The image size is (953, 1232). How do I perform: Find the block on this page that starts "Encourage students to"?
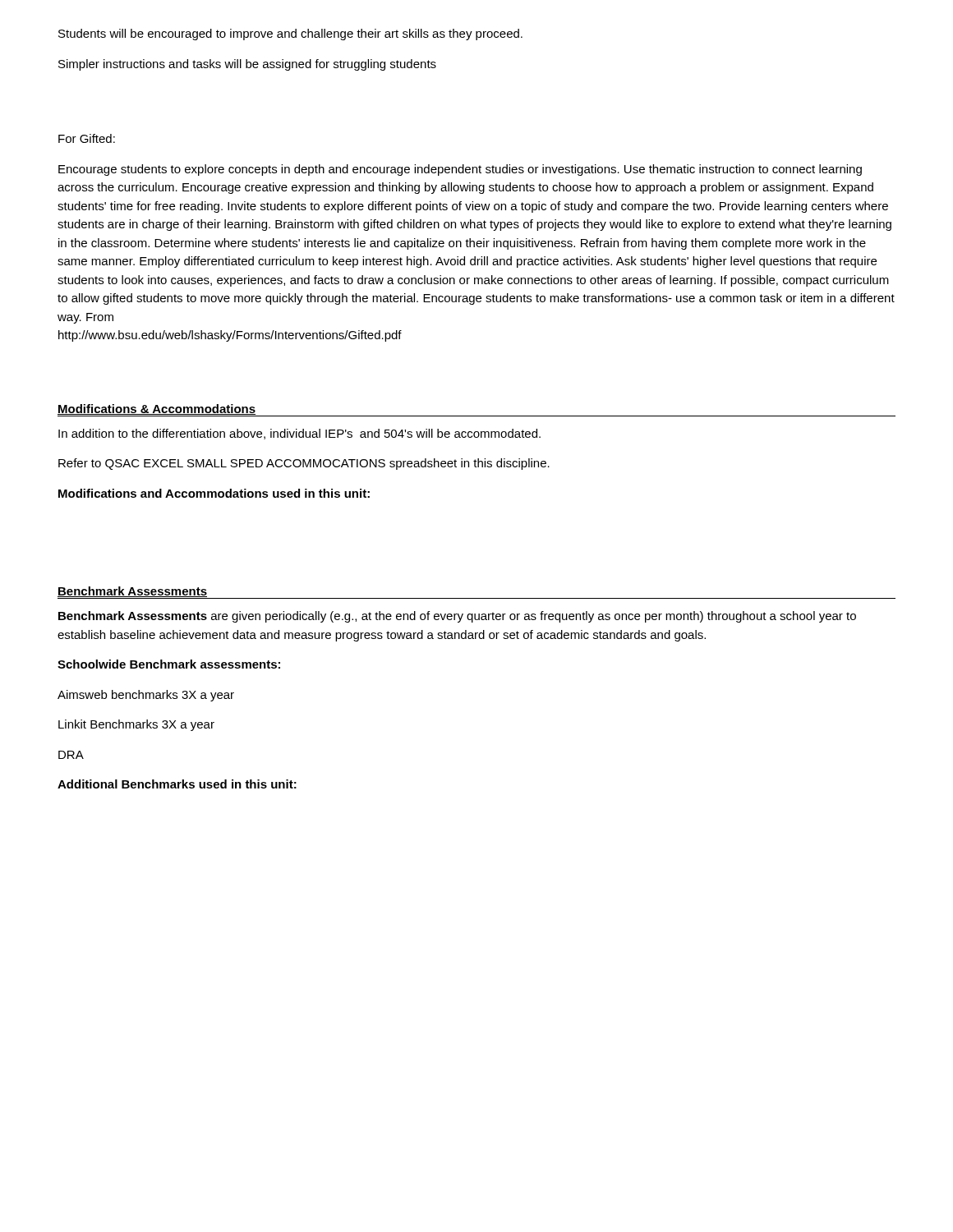click(476, 252)
